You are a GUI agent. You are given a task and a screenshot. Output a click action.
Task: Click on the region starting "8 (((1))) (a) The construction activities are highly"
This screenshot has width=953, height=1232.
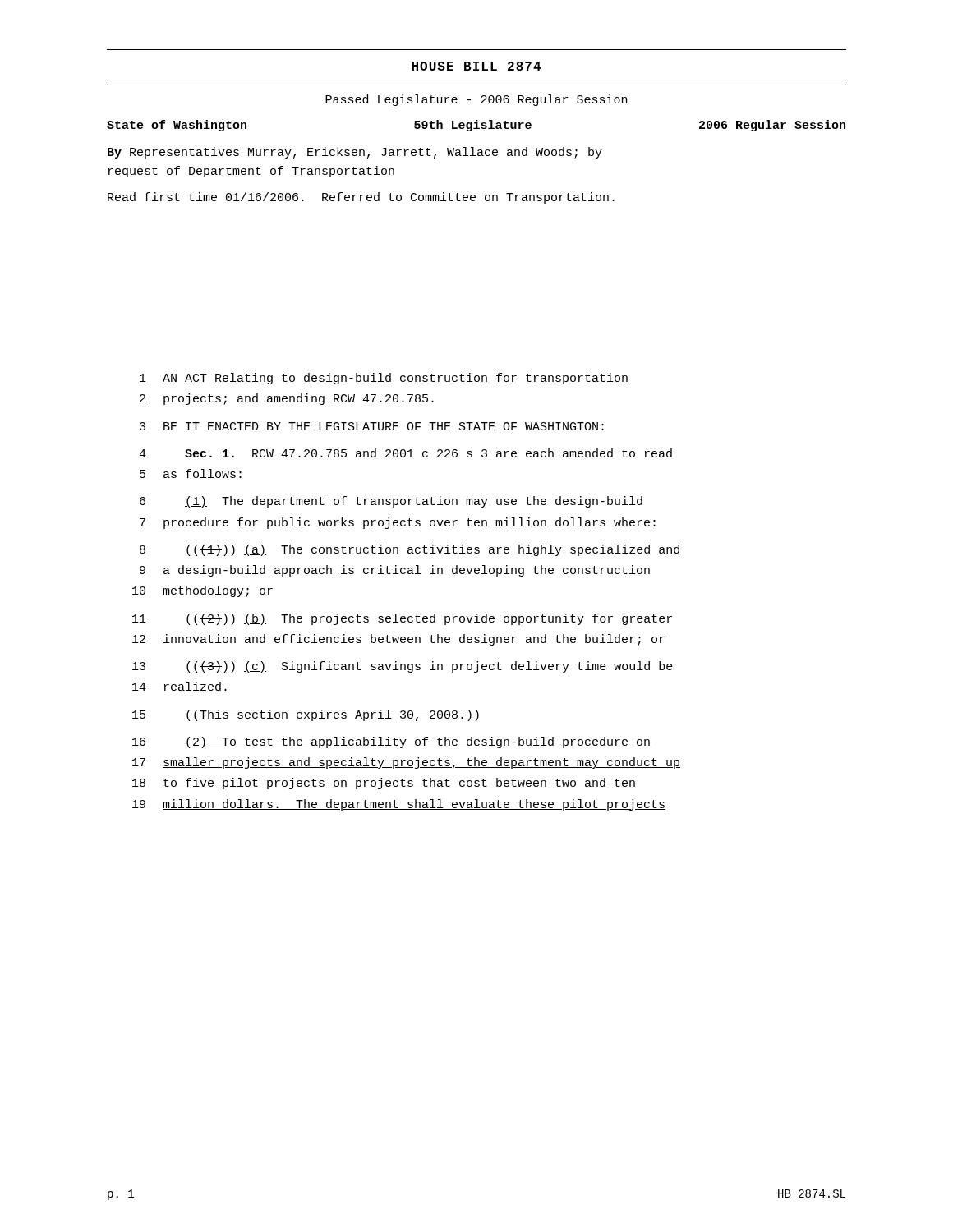tap(476, 551)
